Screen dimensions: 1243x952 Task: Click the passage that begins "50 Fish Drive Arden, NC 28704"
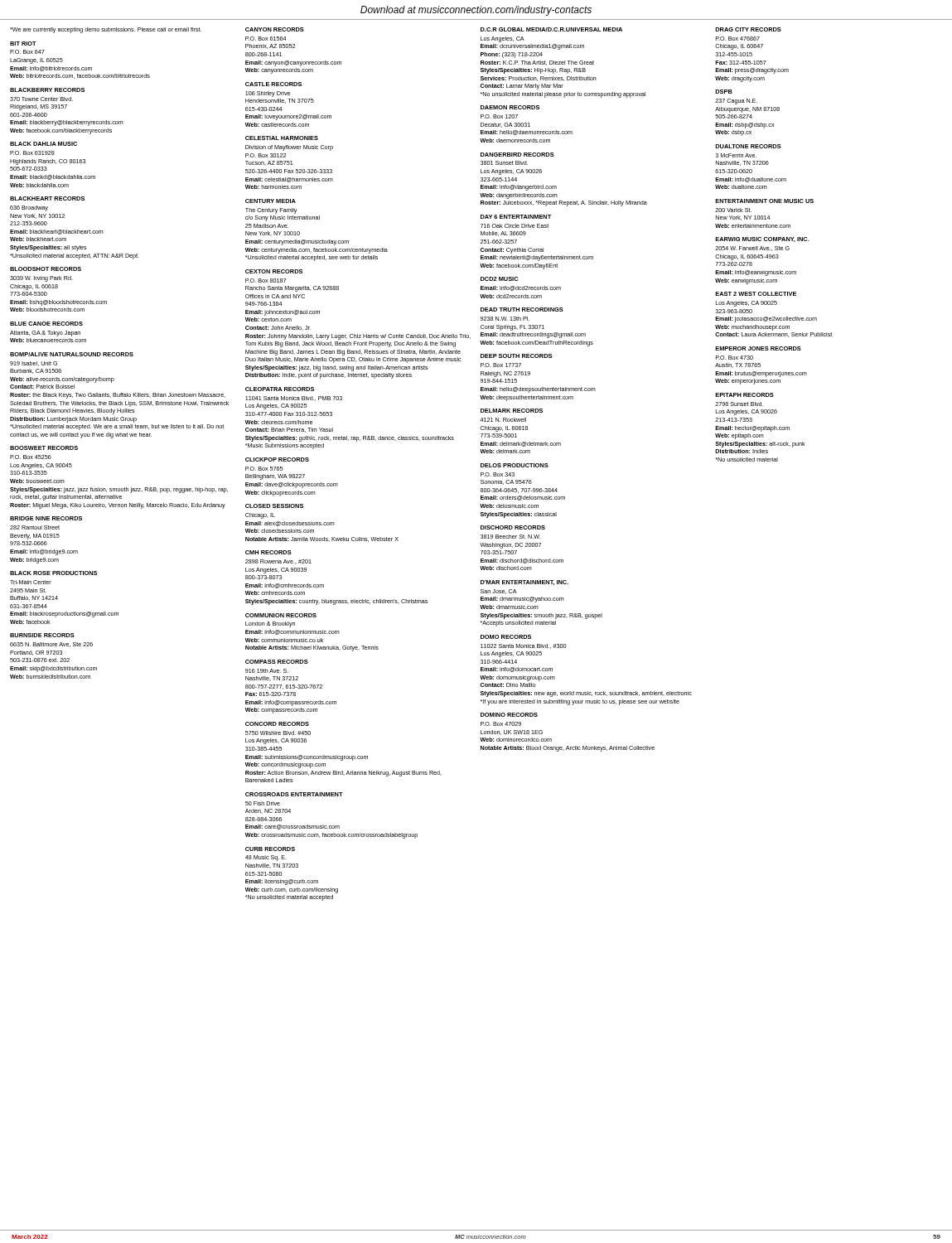click(x=331, y=819)
